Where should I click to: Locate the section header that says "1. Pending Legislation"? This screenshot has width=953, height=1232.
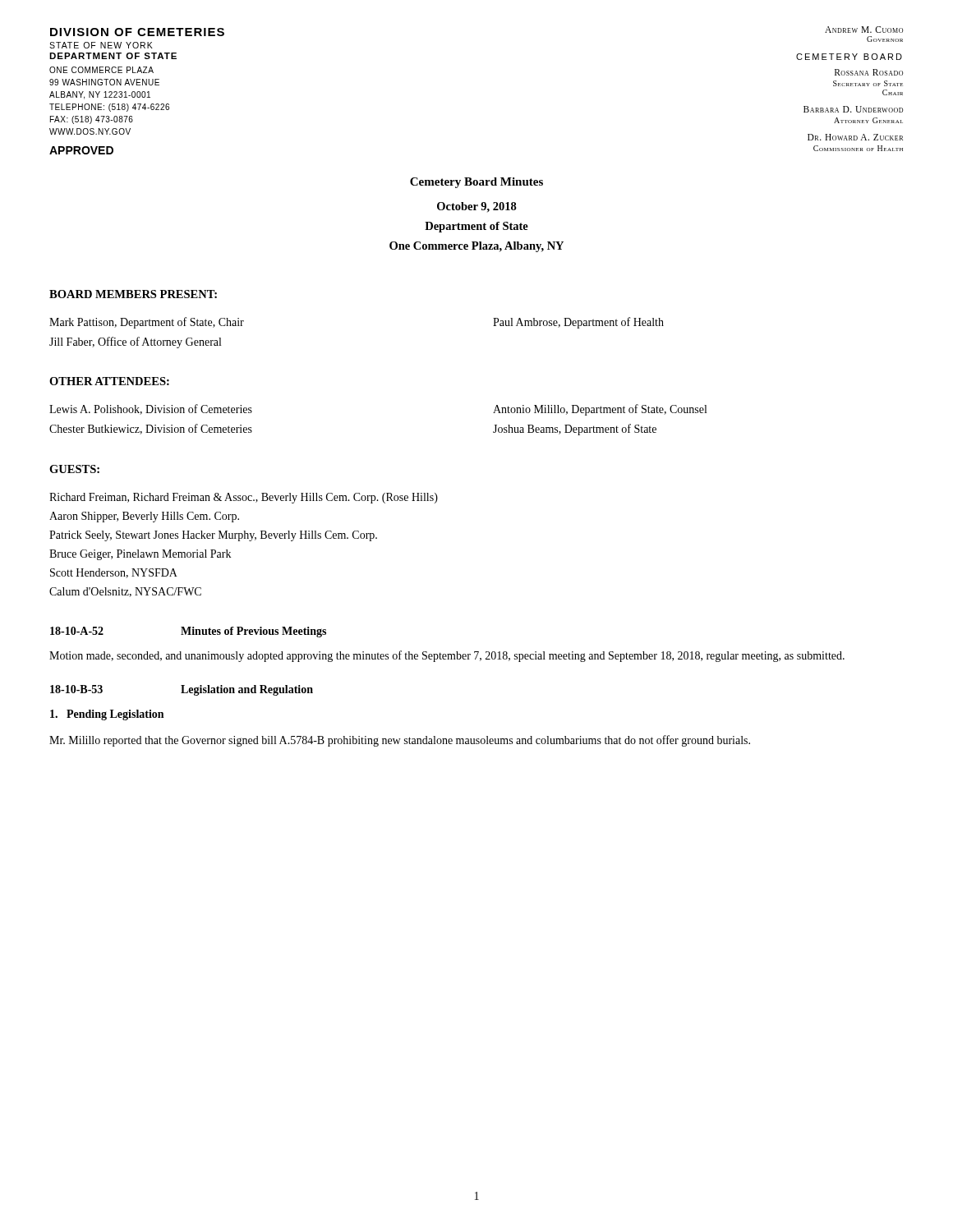(107, 714)
